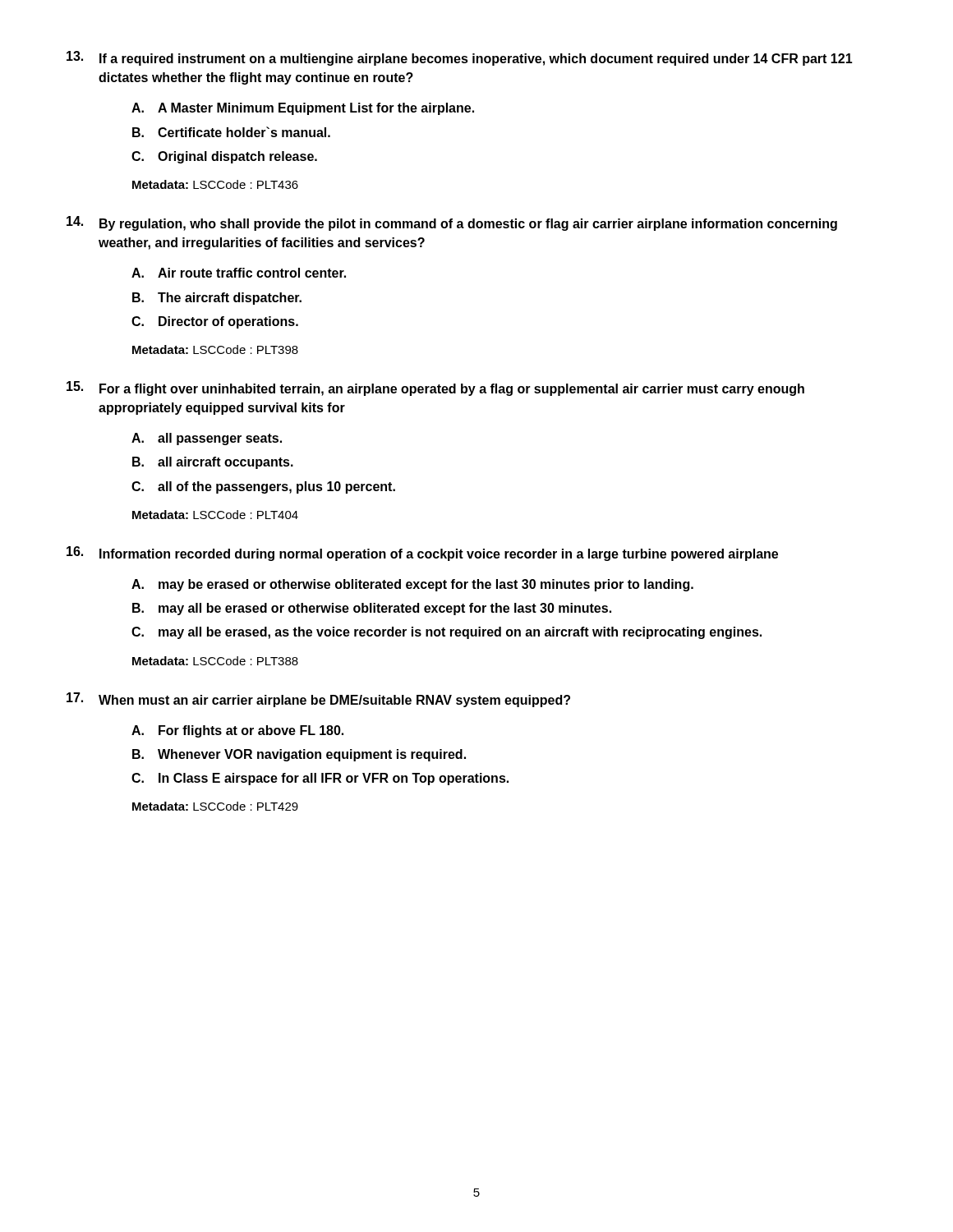This screenshot has height=1232, width=953.
Task: Click on the text block starting "C.In Class E"
Action: tap(320, 778)
